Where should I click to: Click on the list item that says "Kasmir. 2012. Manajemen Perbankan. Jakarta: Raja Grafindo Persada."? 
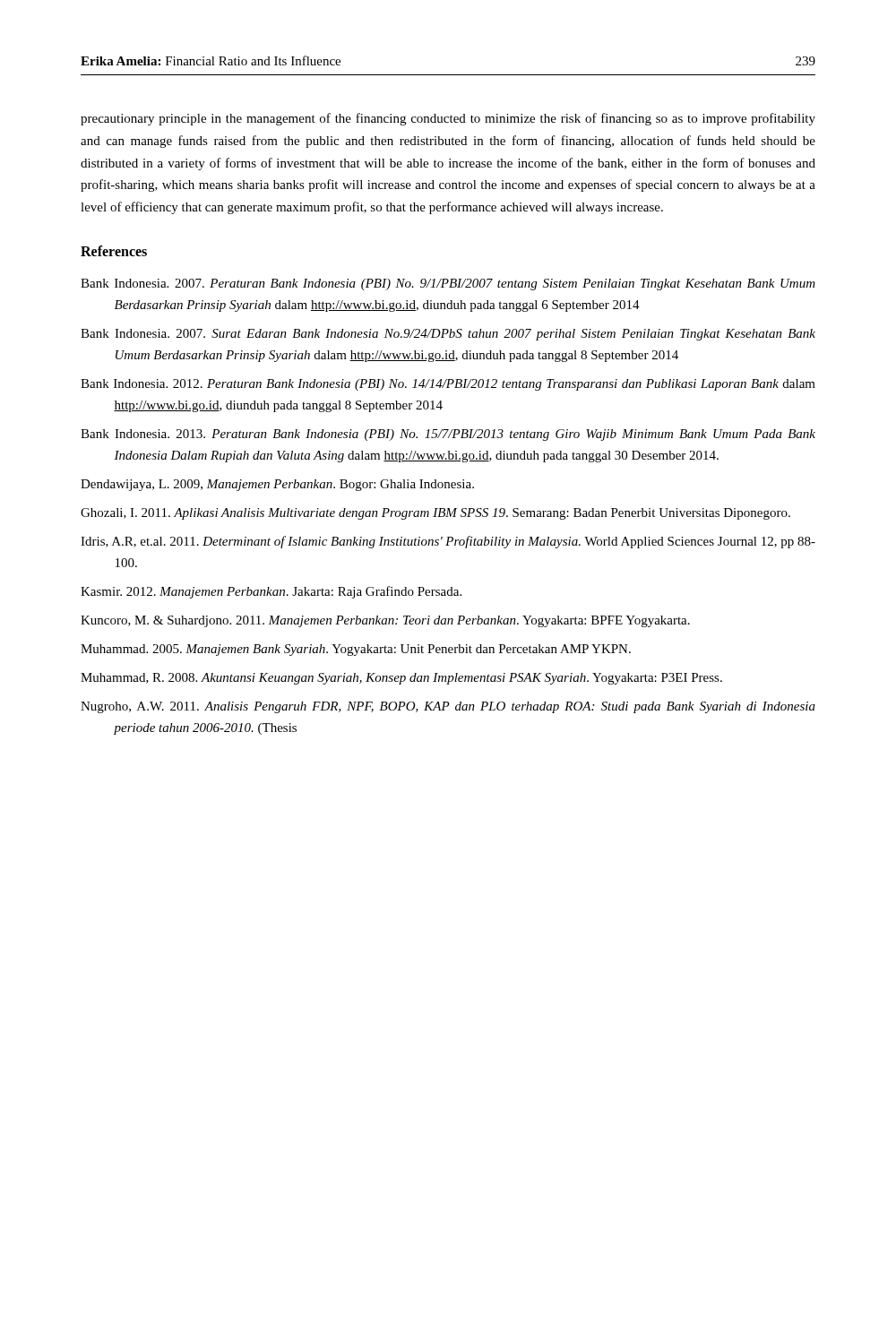272,591
